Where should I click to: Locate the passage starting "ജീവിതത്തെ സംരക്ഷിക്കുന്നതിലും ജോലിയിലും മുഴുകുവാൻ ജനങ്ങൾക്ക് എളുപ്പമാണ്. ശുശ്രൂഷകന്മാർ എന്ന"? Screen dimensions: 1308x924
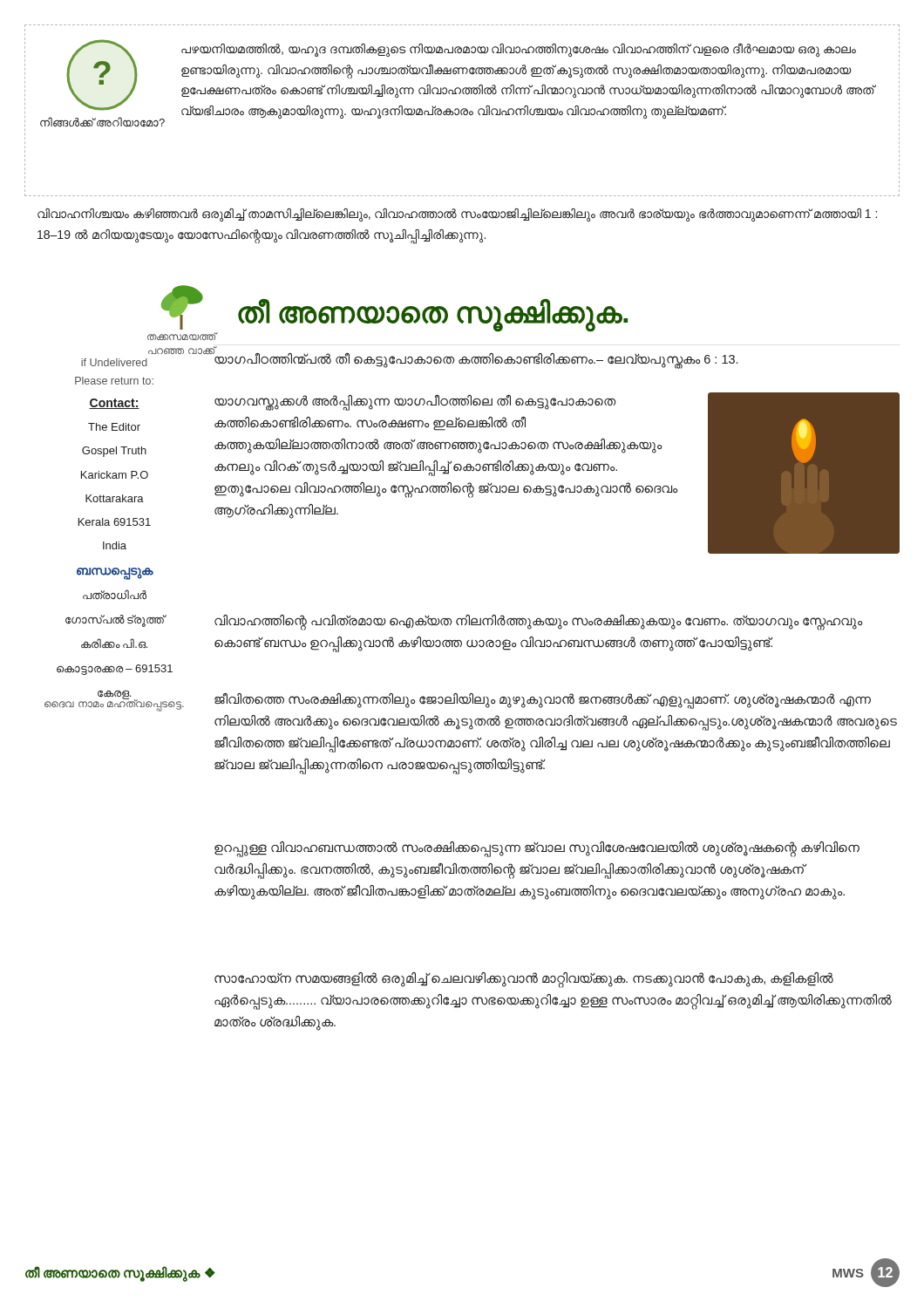click(x=555, y=732)
